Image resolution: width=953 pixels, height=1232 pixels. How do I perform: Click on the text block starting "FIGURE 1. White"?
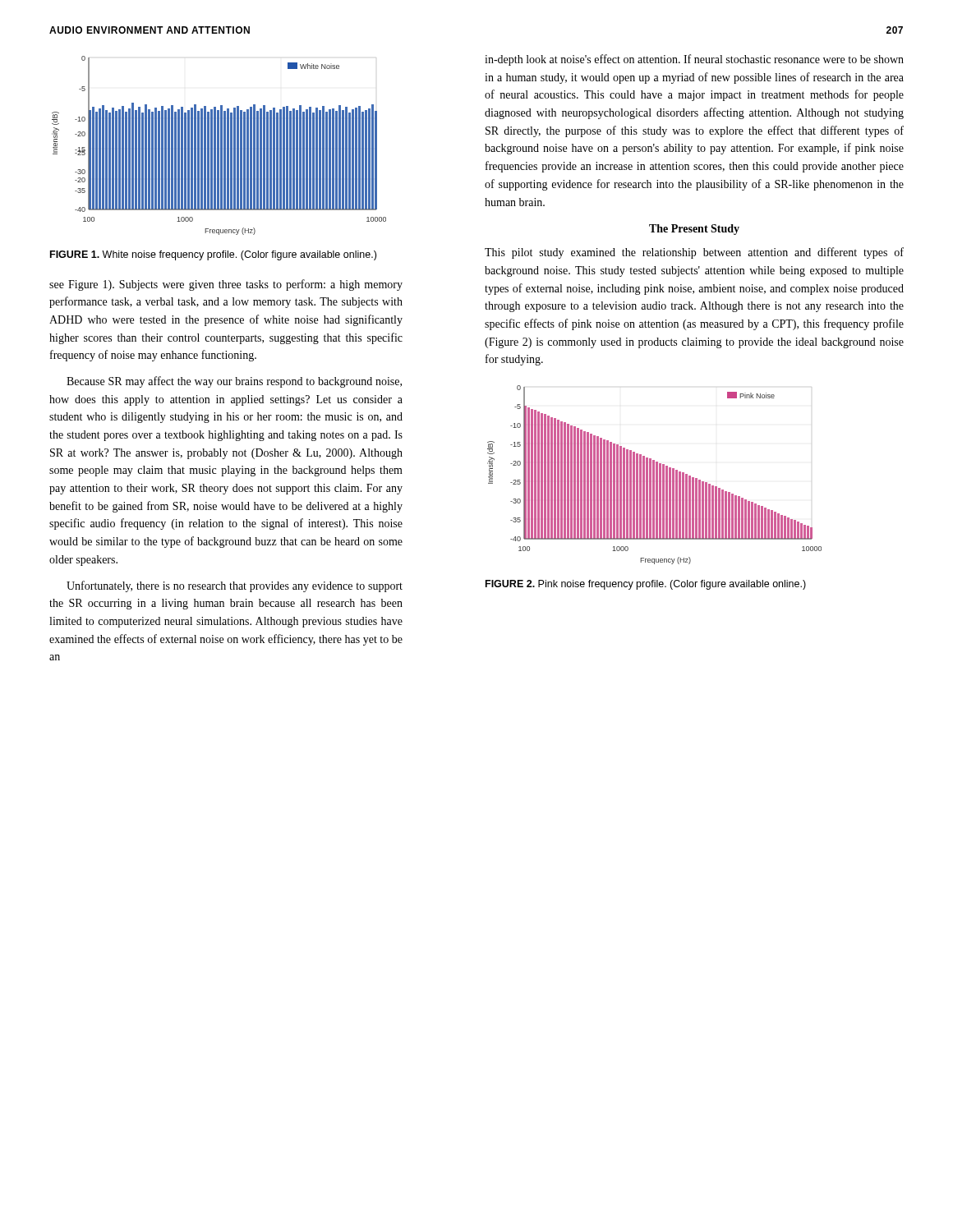pos(213,255)
